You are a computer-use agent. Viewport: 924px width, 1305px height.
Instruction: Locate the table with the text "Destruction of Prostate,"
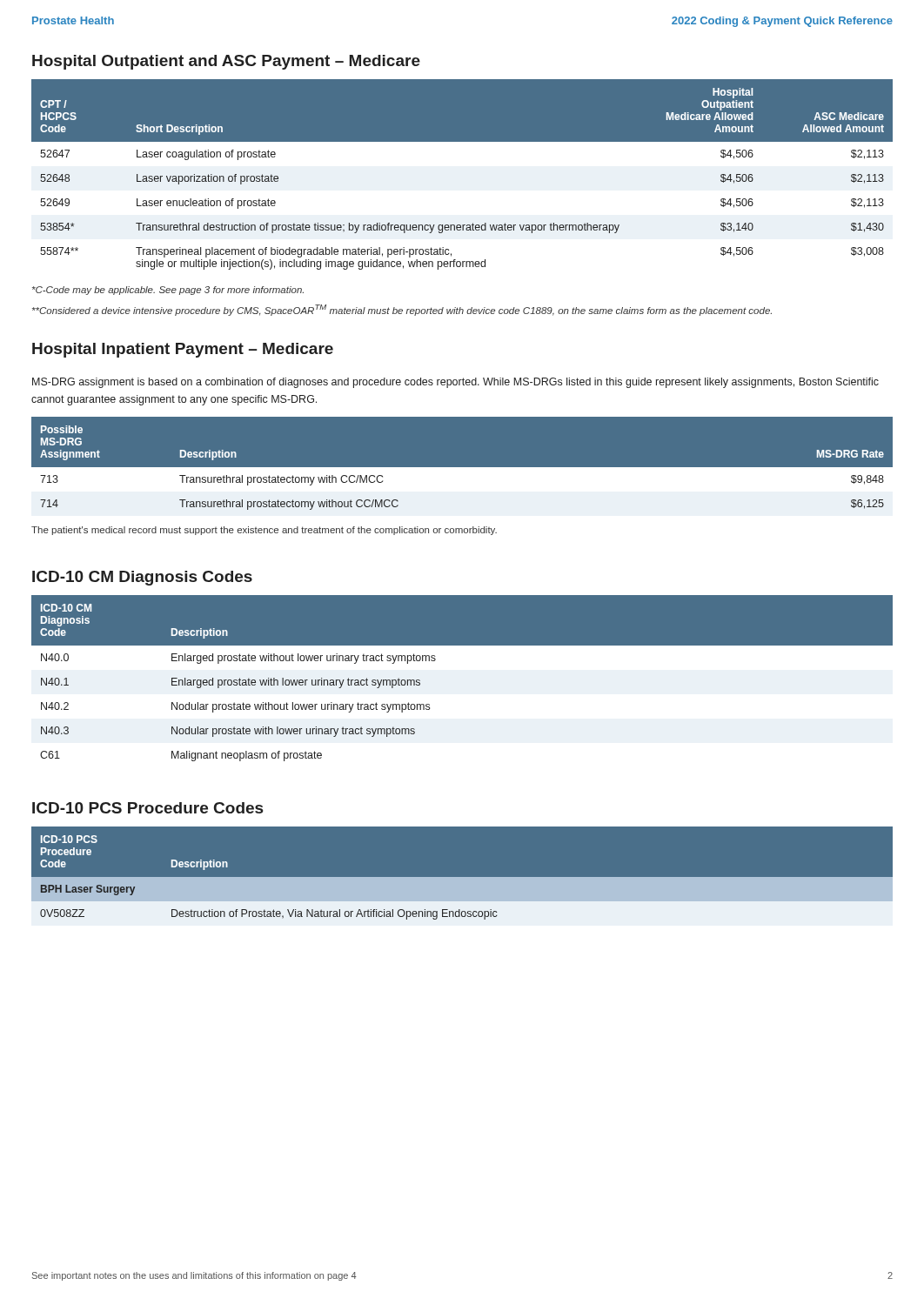click(462, 876)
